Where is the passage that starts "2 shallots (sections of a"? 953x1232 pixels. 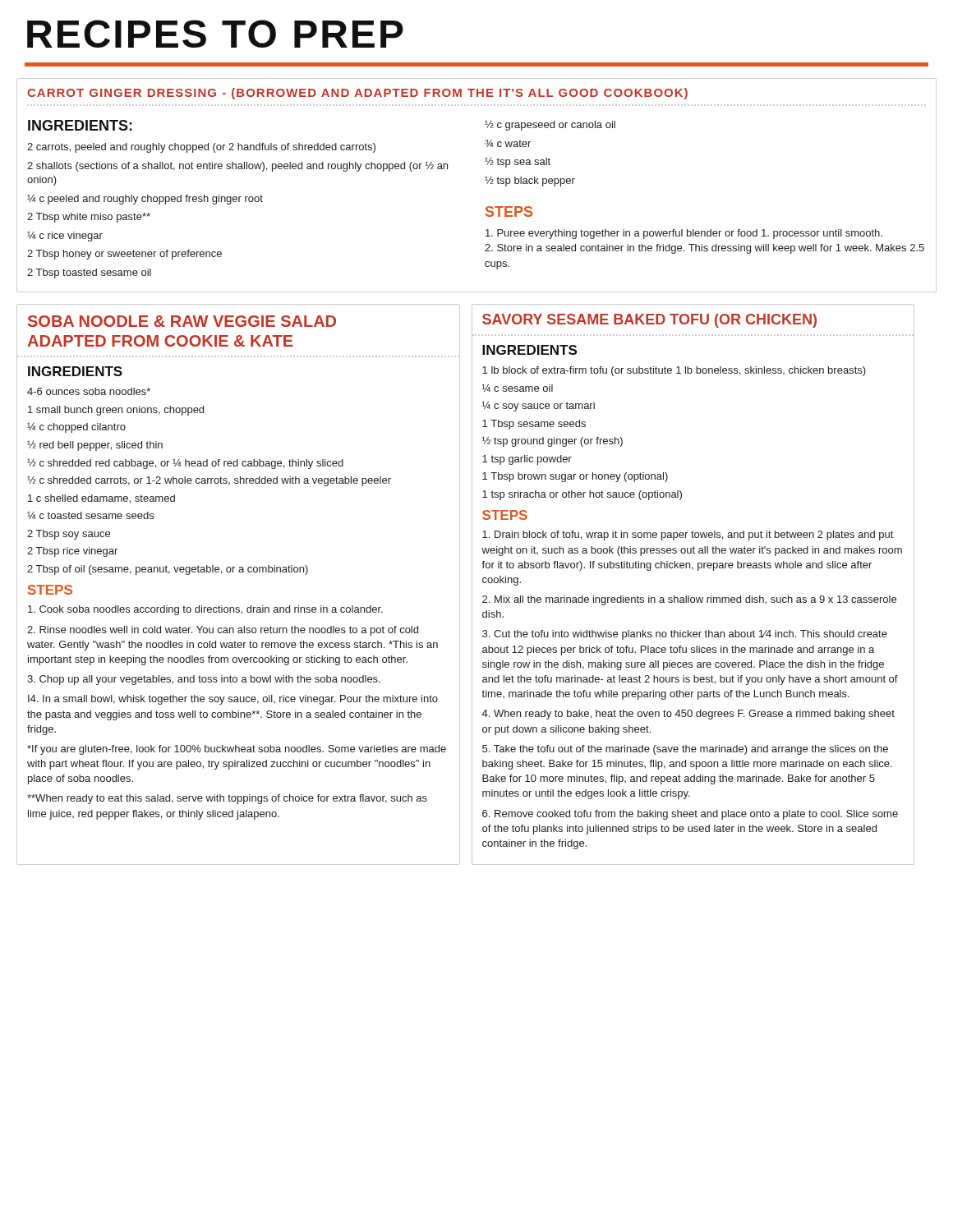pyautogui.click(x=238, y=172)
